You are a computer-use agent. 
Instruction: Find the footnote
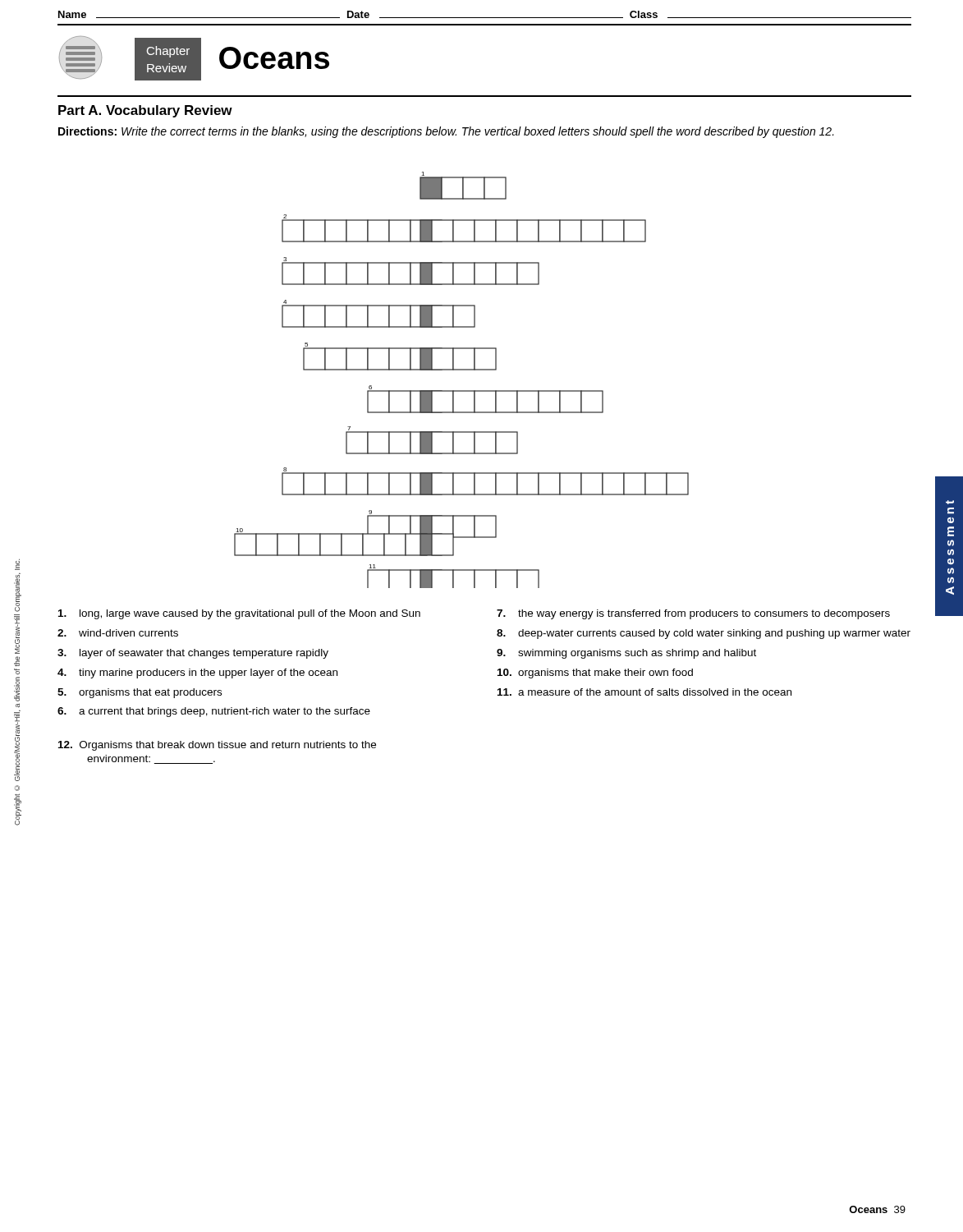(17, 692)
